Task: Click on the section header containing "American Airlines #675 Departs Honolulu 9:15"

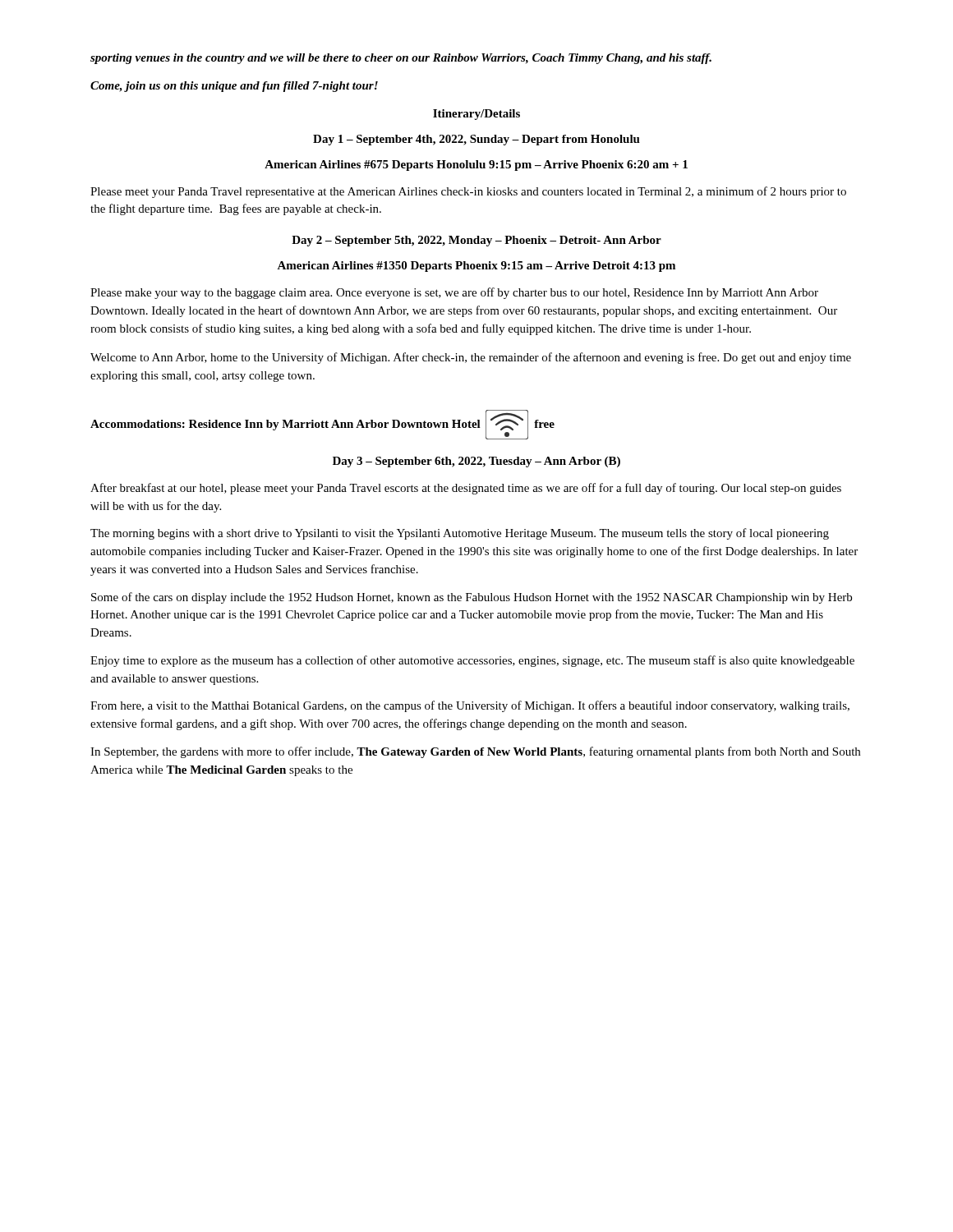Action: pos(476,164)
